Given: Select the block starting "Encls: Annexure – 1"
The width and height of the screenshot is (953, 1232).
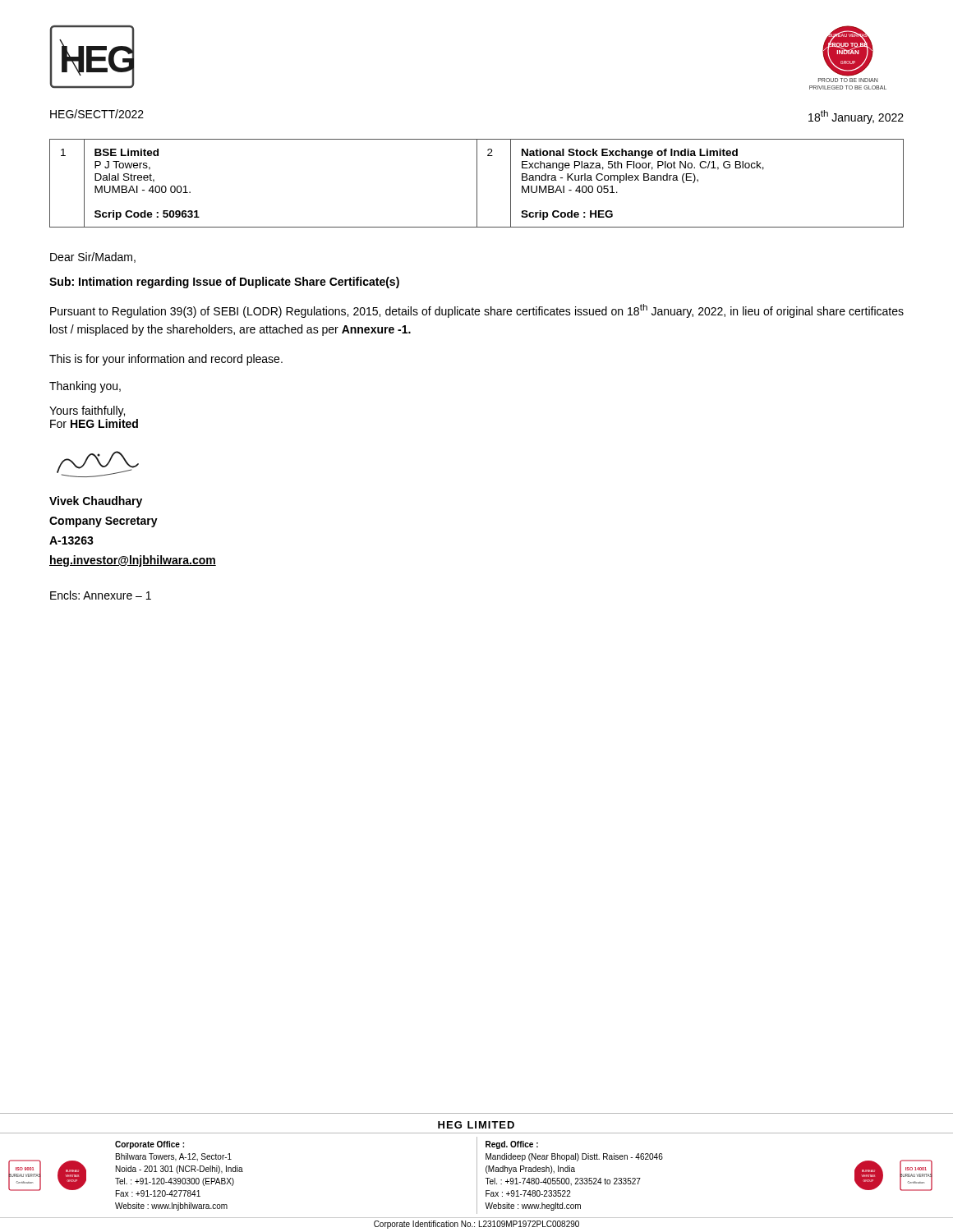Looking at the screenshot, I should (x=100, y=595).
